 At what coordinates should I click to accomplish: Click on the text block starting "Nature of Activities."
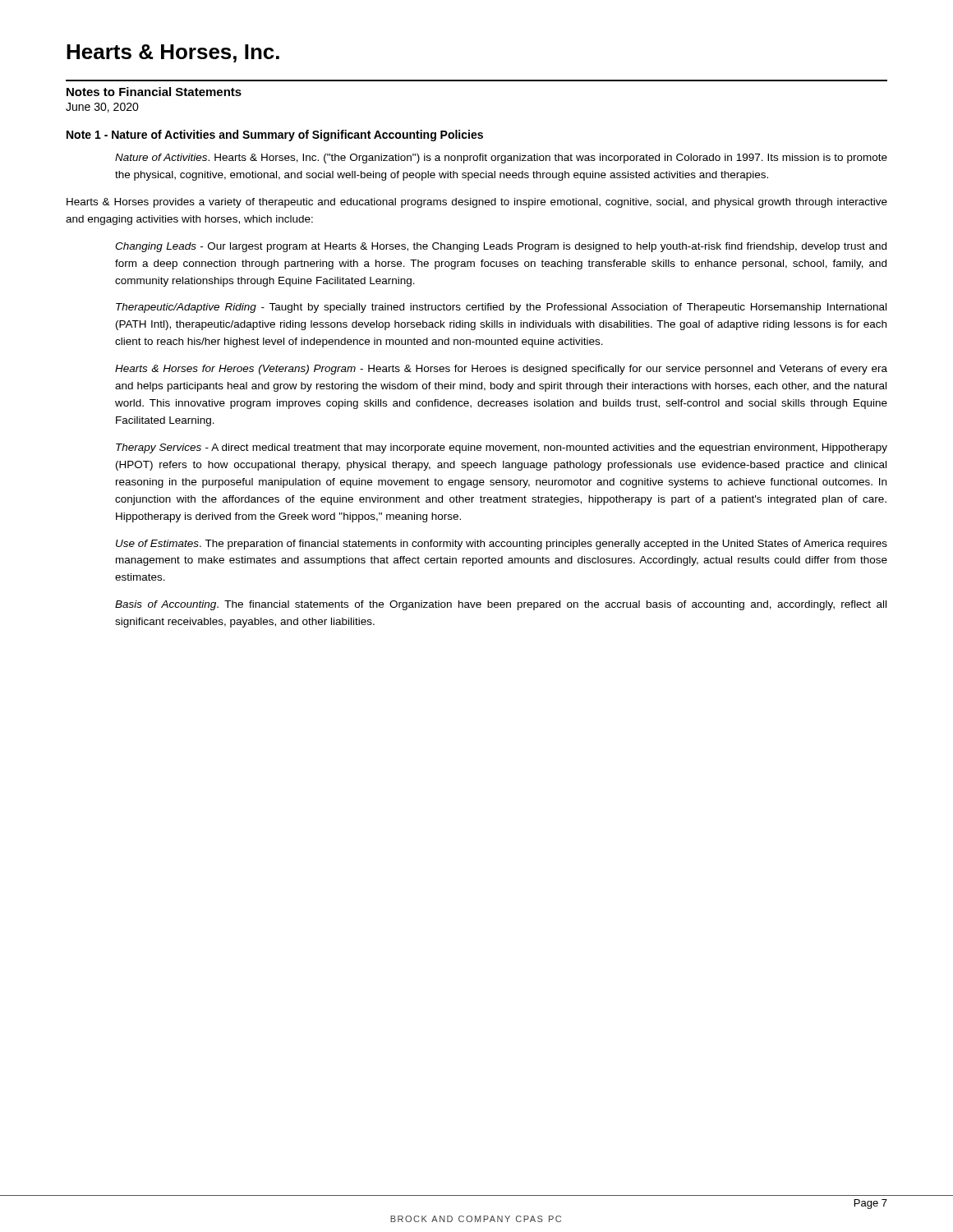501,167
